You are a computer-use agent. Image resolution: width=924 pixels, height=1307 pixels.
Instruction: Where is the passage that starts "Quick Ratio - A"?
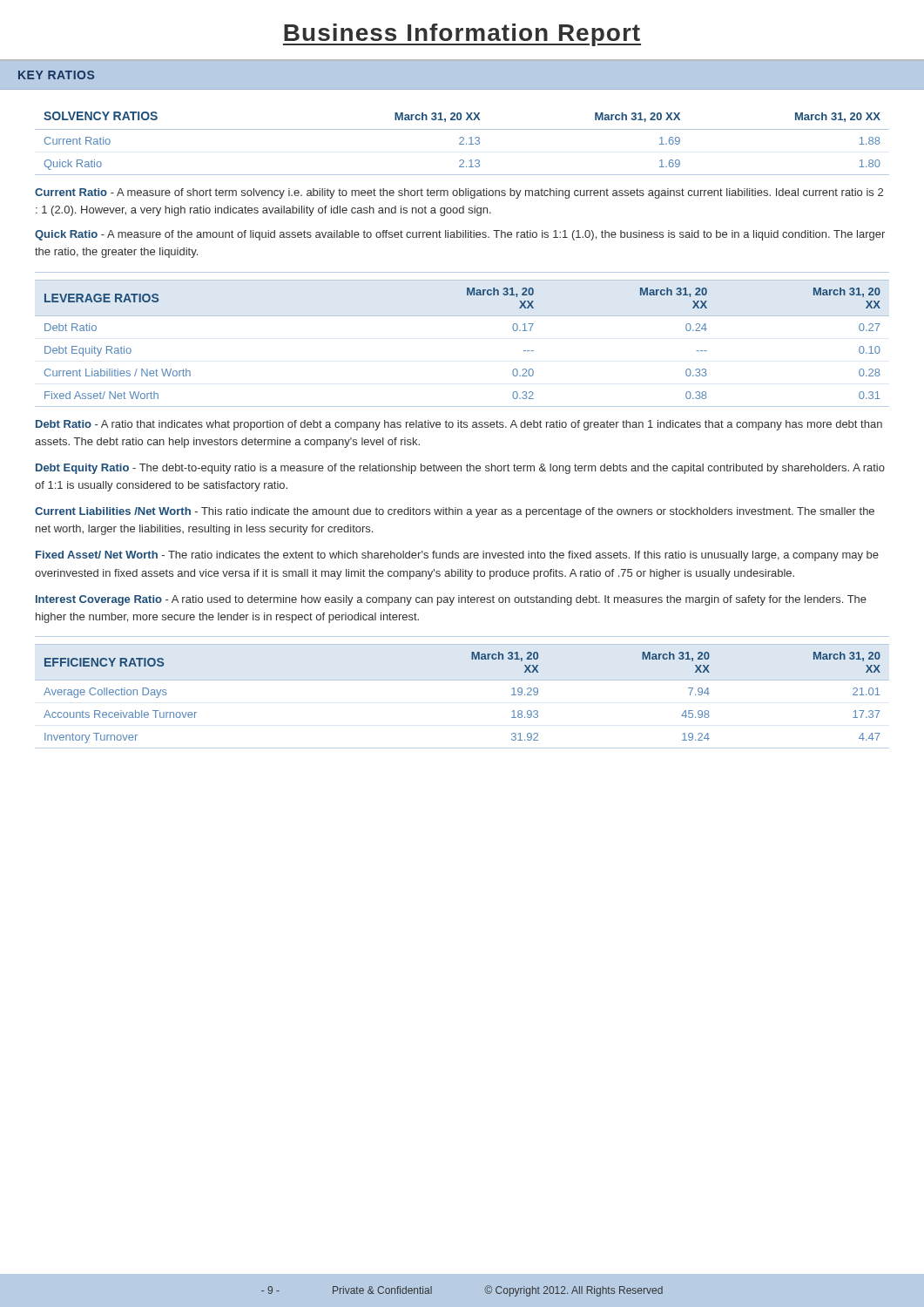pyautogui.click(x=460, y=243)
